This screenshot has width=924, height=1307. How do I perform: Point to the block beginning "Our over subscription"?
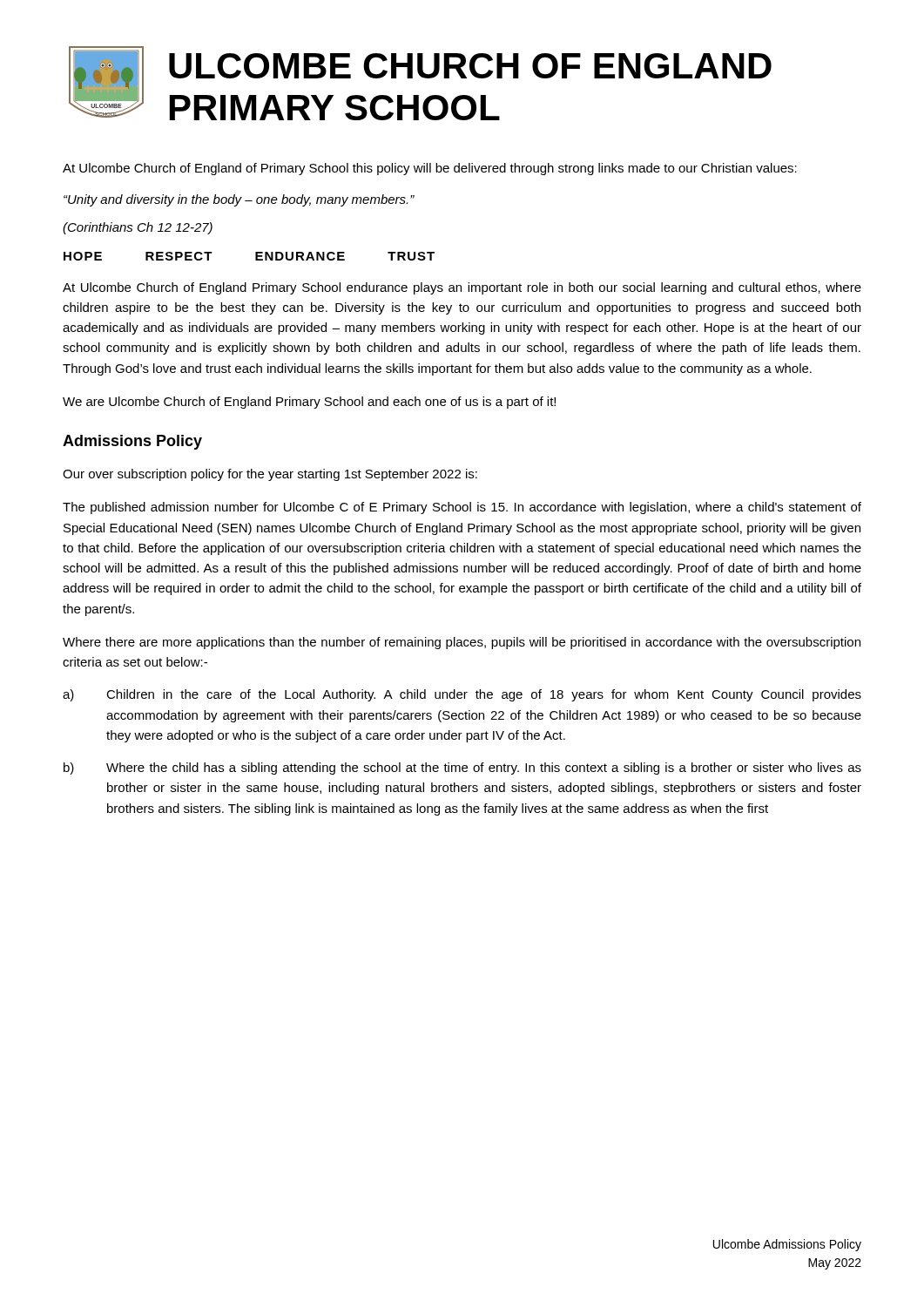click(462, 474)
